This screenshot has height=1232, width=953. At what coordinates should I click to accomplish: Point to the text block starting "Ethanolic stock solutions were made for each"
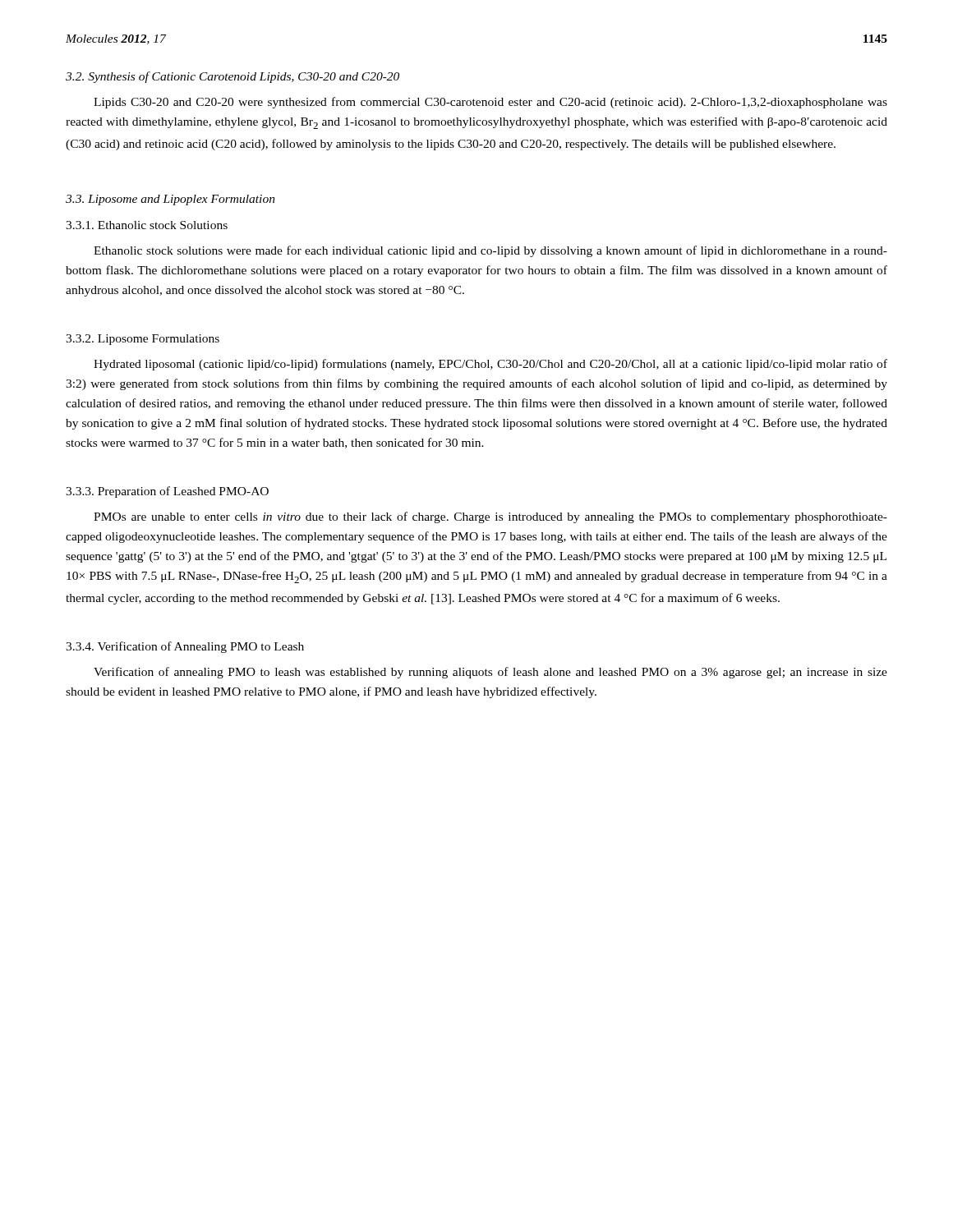tap(476, 270)
